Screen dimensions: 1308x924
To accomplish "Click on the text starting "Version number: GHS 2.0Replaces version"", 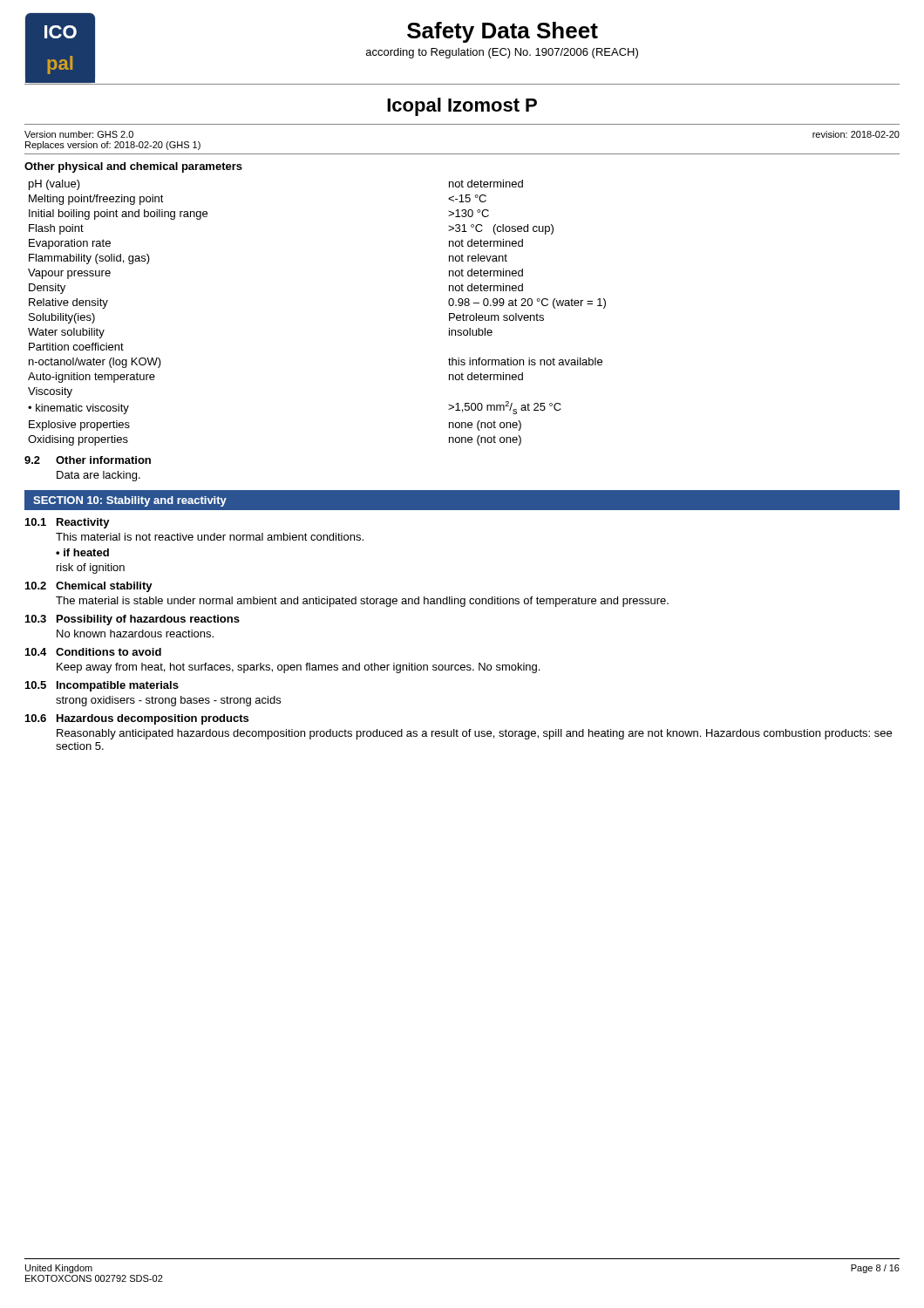I will click(83, 135).
